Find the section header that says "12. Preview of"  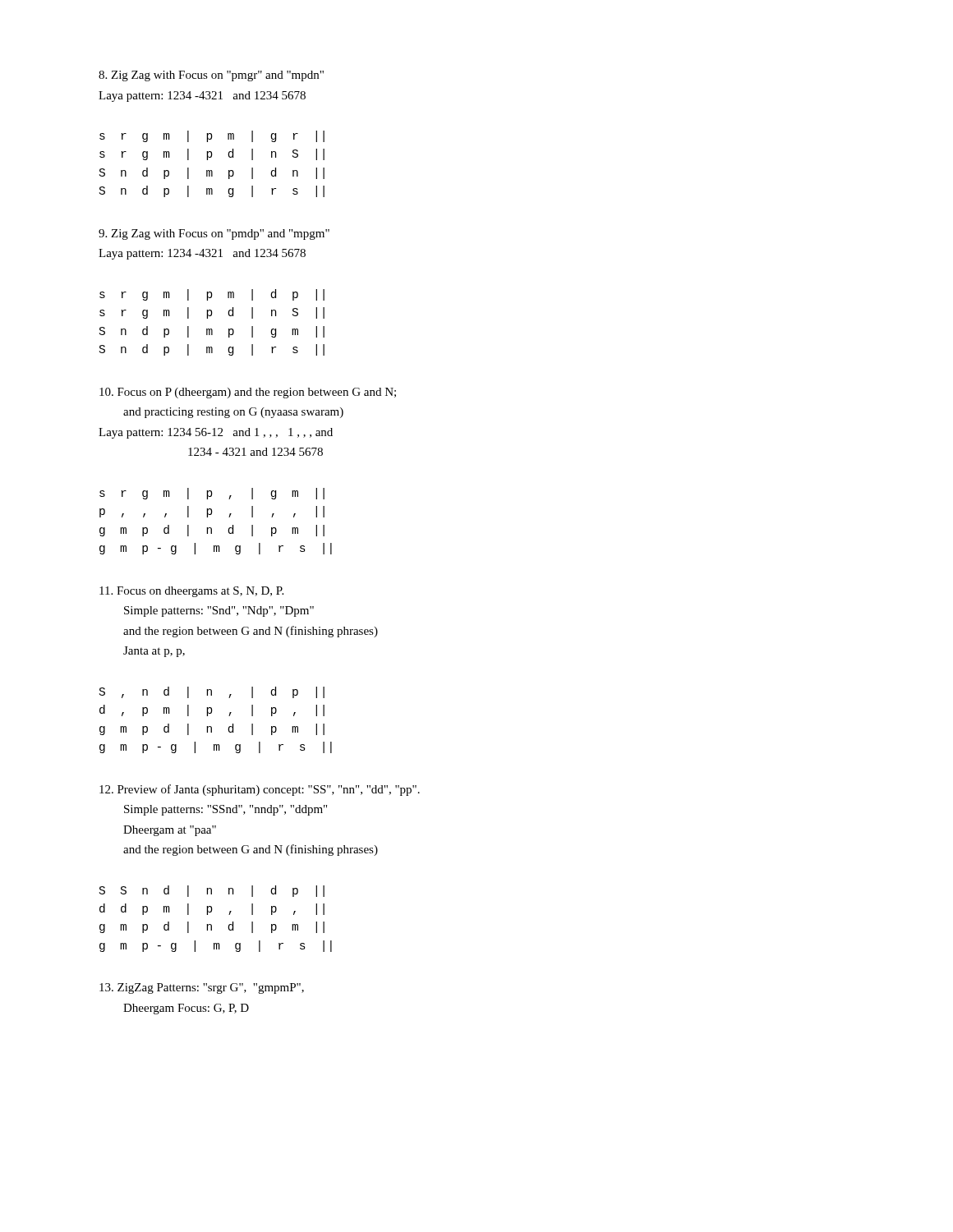tap(260, 790)
